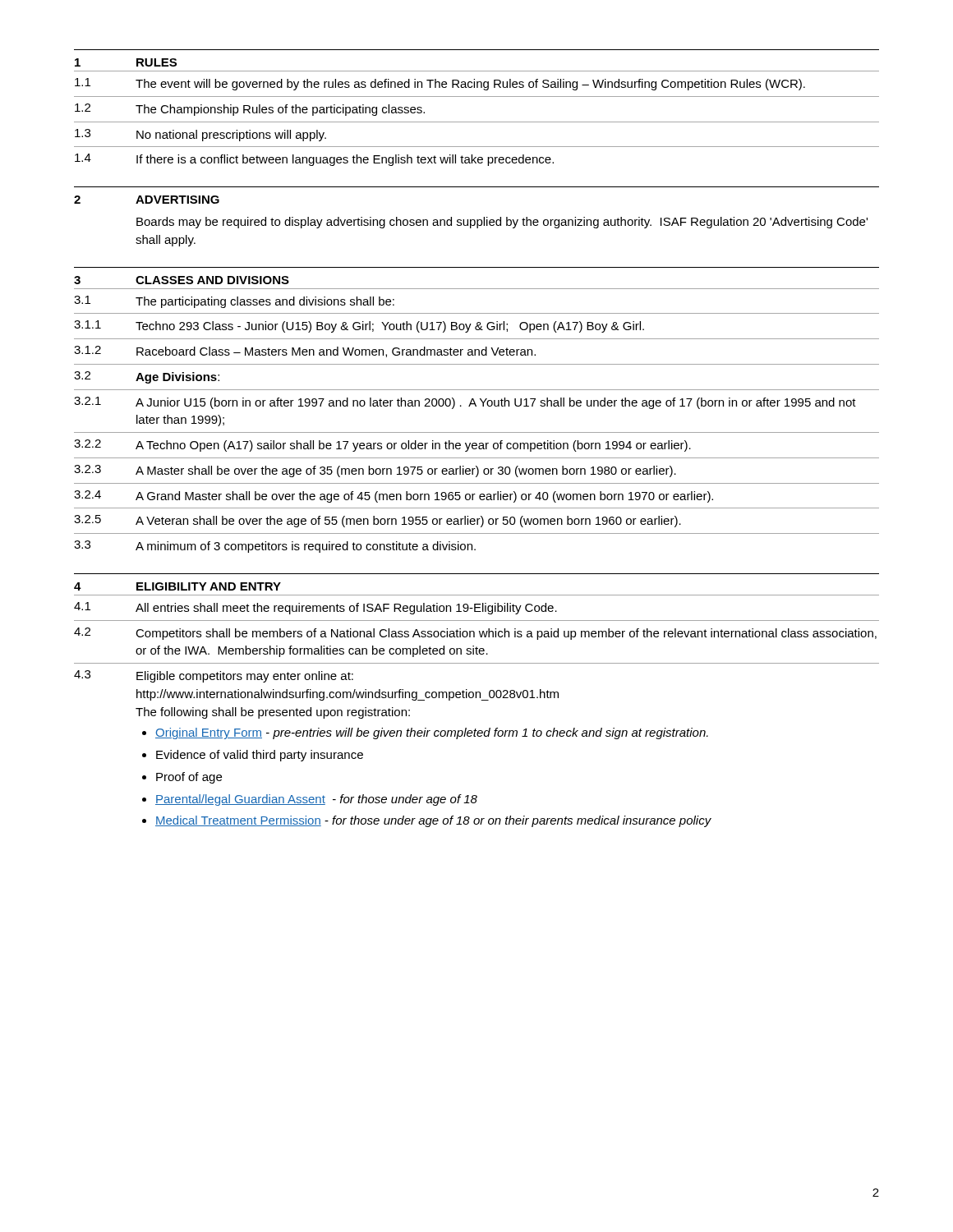Select the list item with the text "4.3 Eligible competitors may enter online at:"
953x1232 pixels.
click(x=214, y=676)
